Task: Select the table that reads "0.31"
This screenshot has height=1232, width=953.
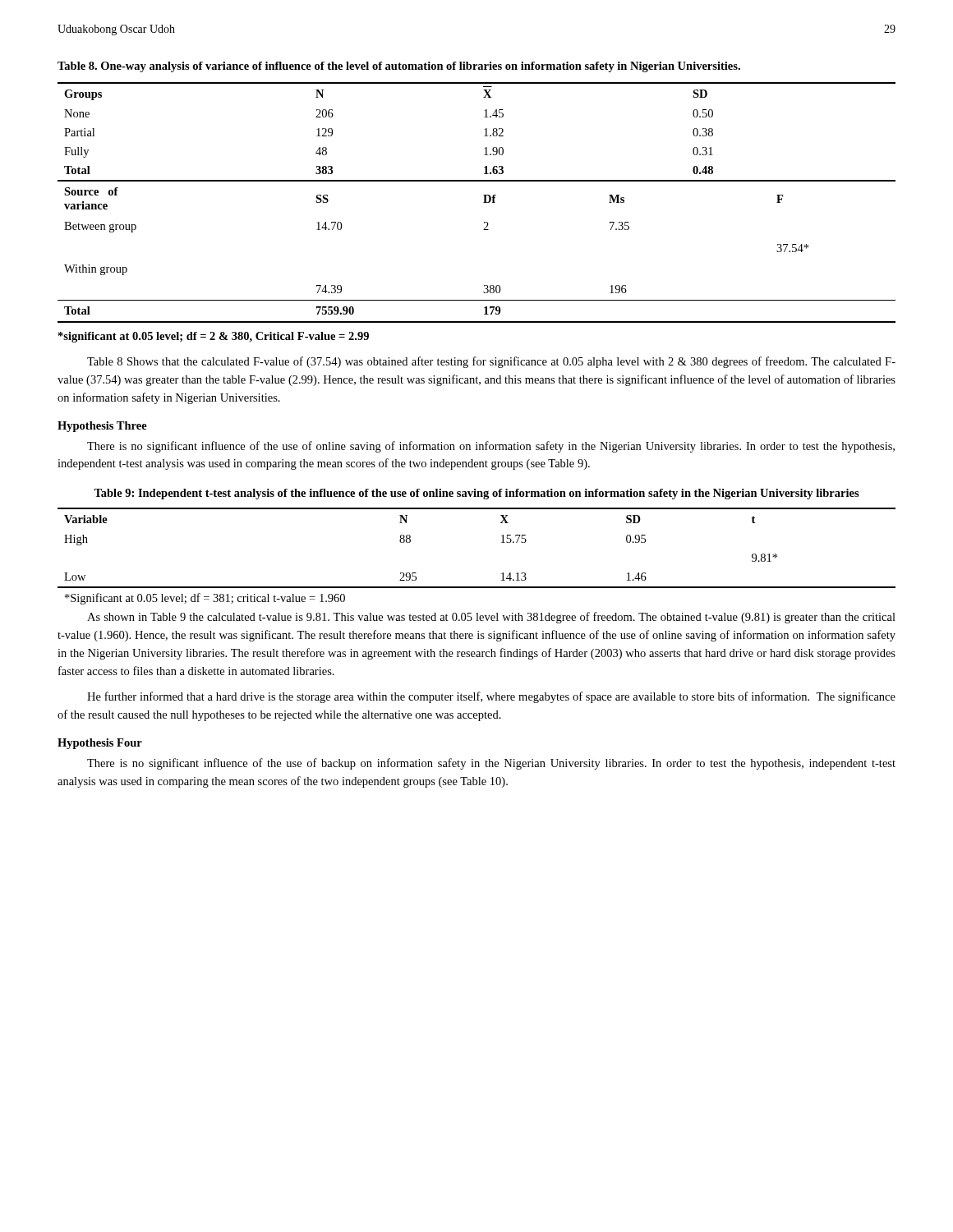Action: (476, 131)
